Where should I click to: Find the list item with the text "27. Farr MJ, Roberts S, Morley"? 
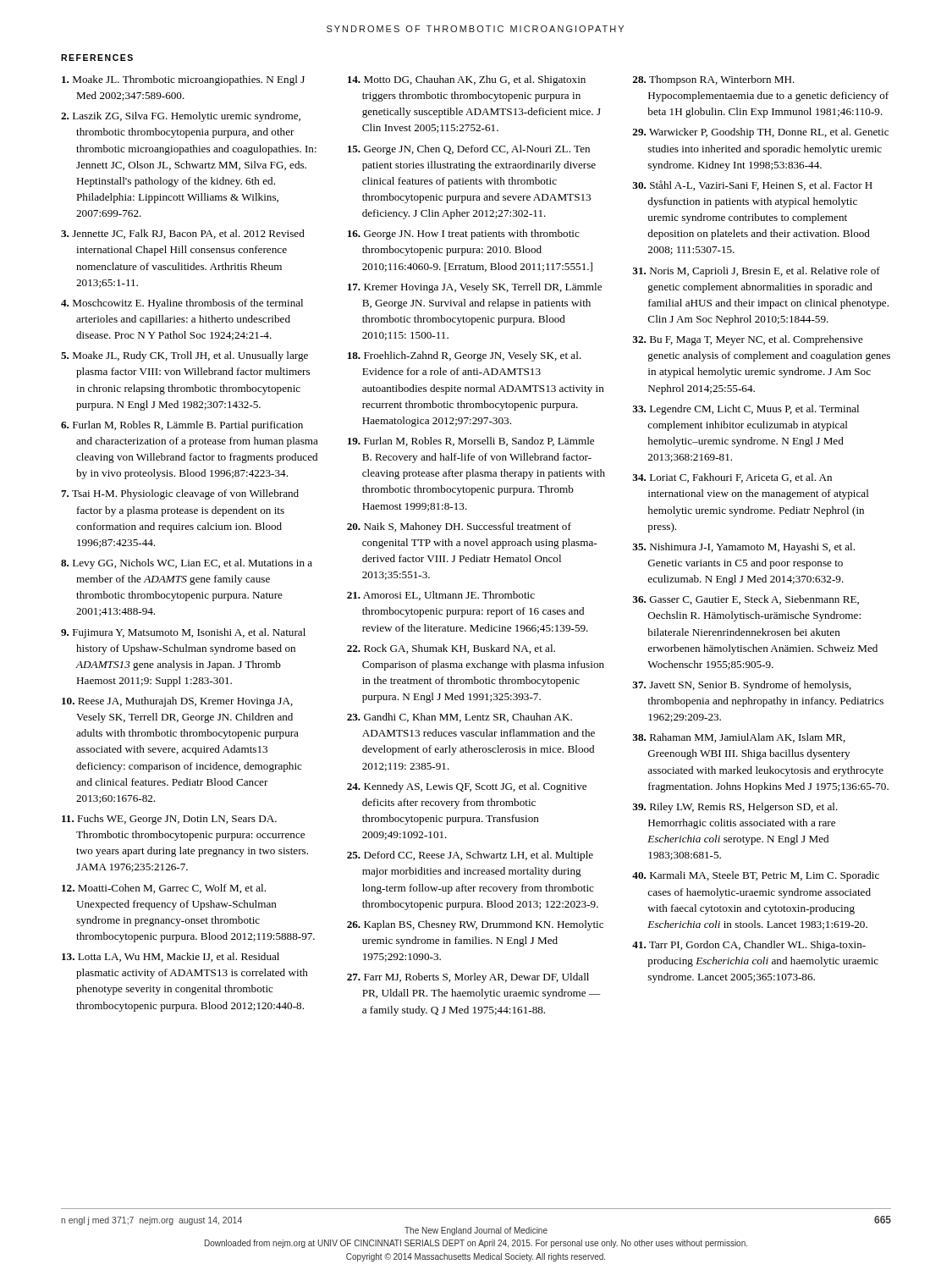473,993
